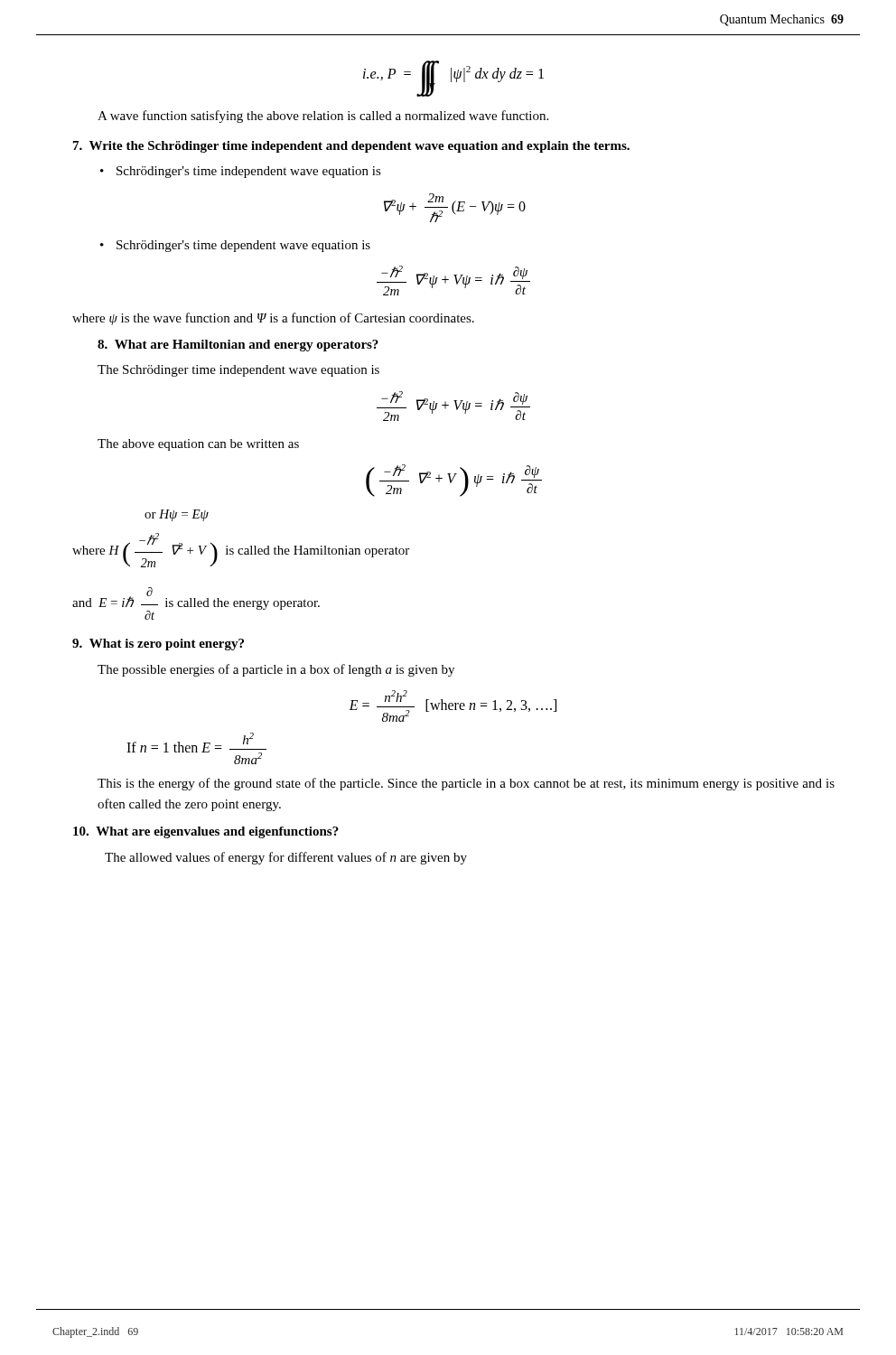
Task: Click the passage that begins "9. What is zero"
Action: (x=159, y=643)
